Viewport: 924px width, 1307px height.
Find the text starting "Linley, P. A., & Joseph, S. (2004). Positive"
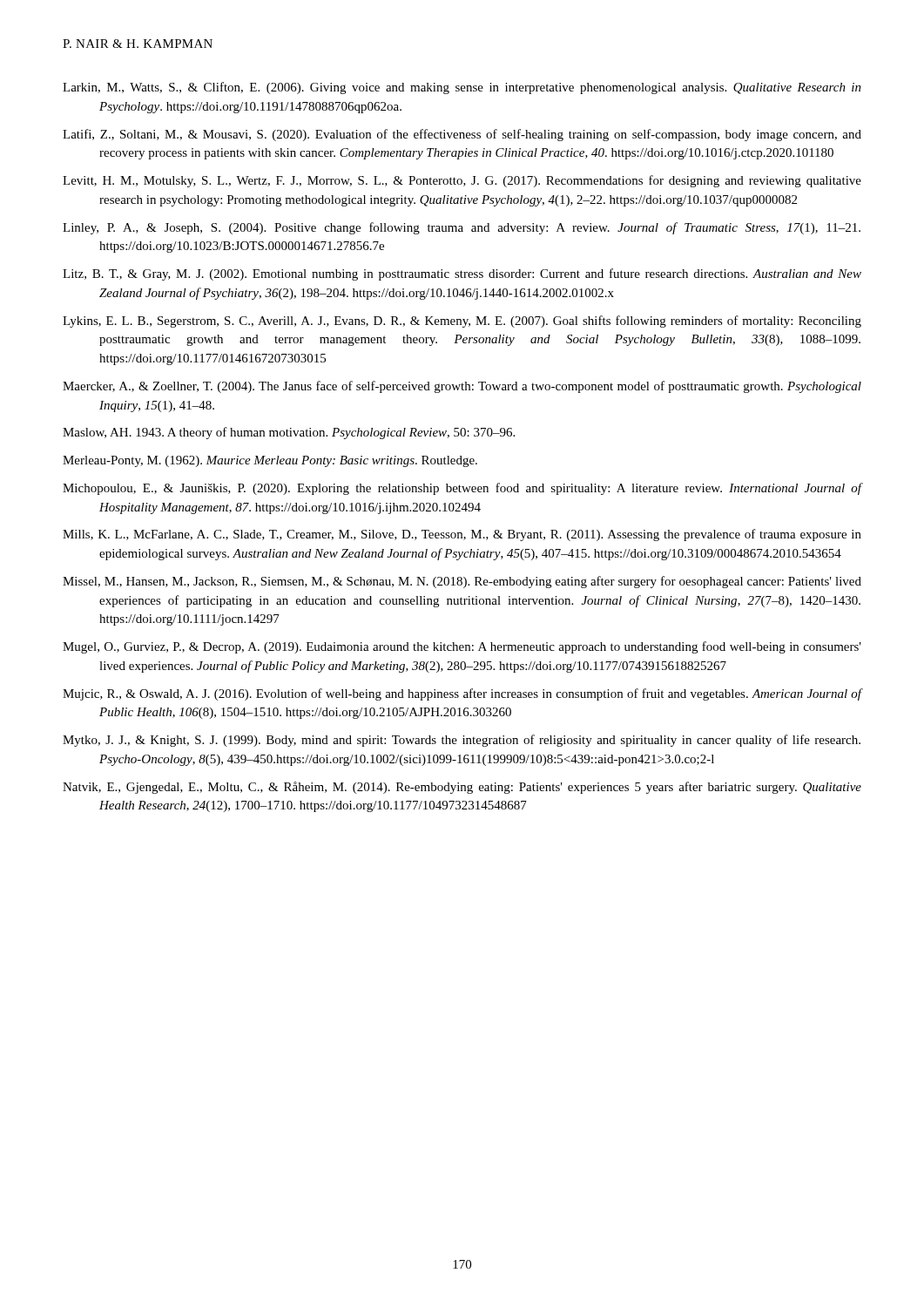click(462, 236)
